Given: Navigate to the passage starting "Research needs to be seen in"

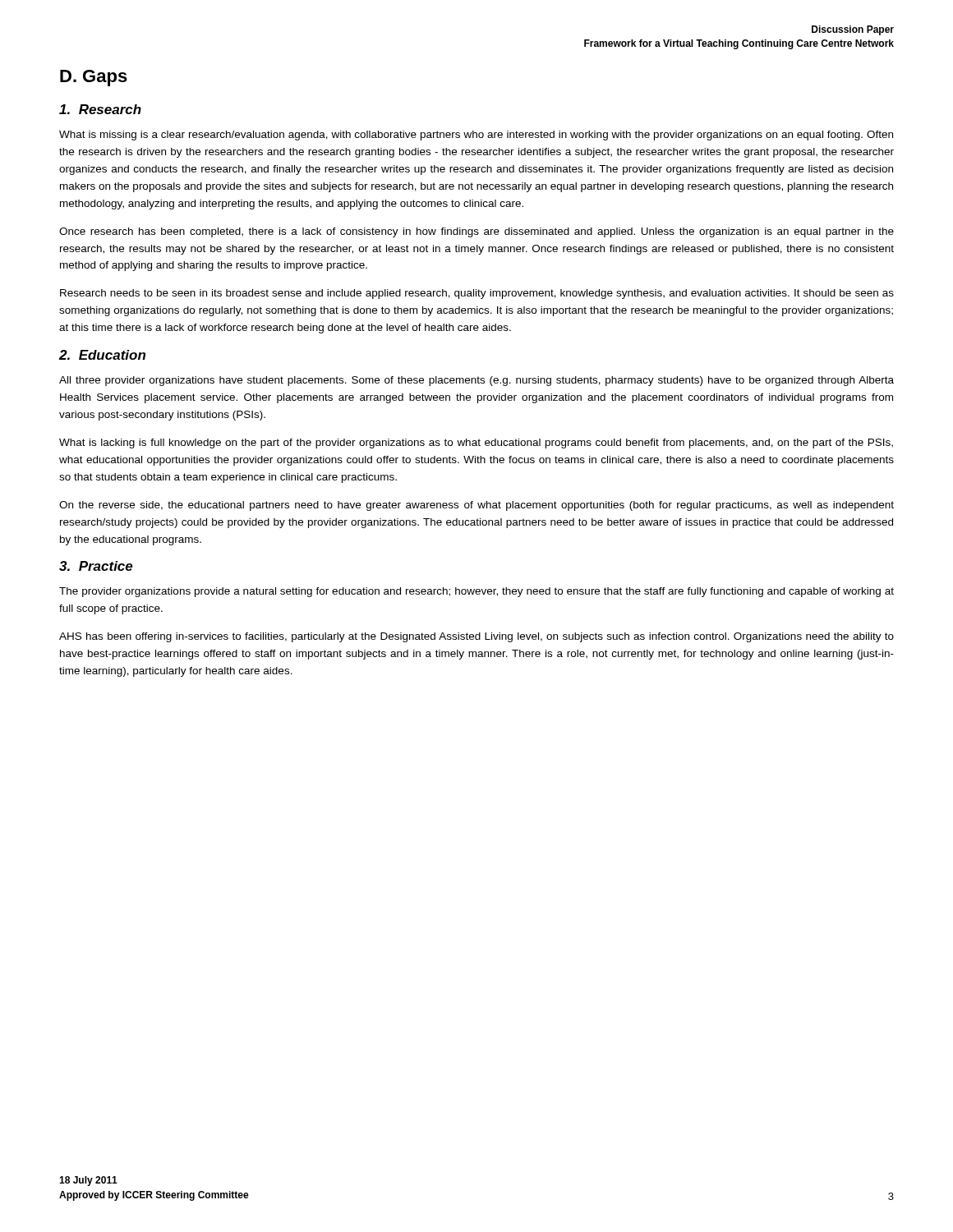Looking at the screenshot, I should pos(476,311).
